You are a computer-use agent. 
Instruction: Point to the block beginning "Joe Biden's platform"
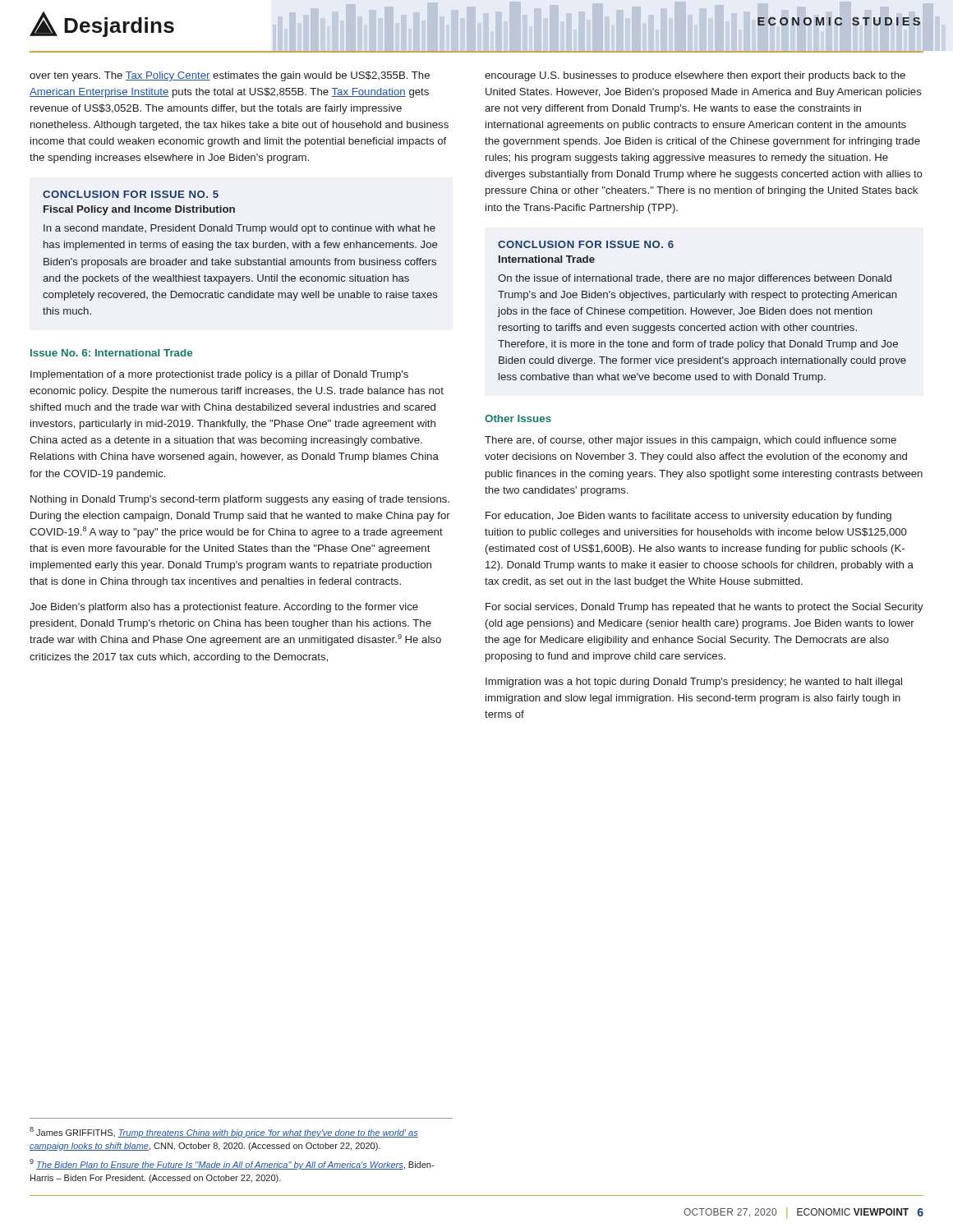241,632
